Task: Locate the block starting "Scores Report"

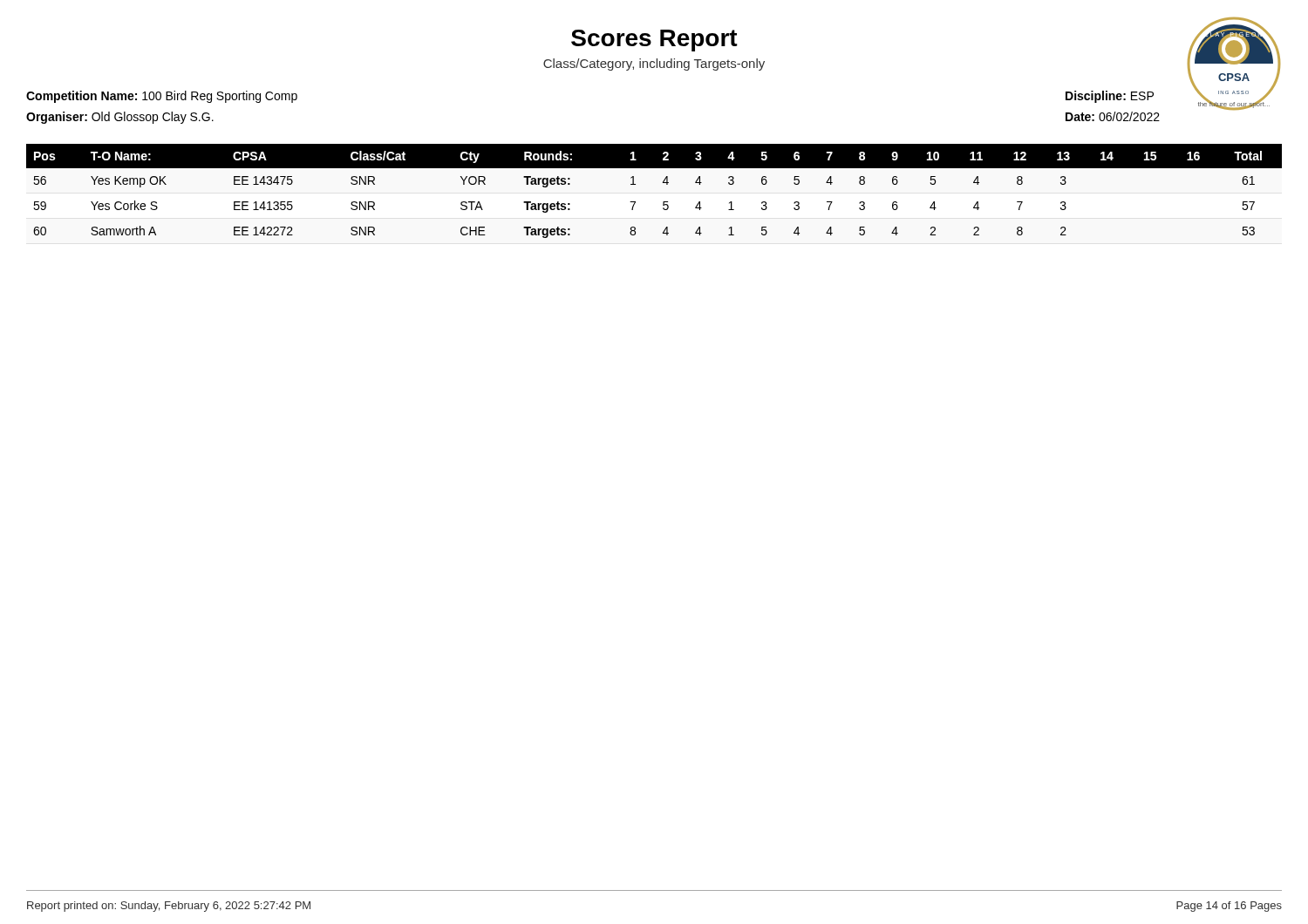Action: [x=654, y=38]
